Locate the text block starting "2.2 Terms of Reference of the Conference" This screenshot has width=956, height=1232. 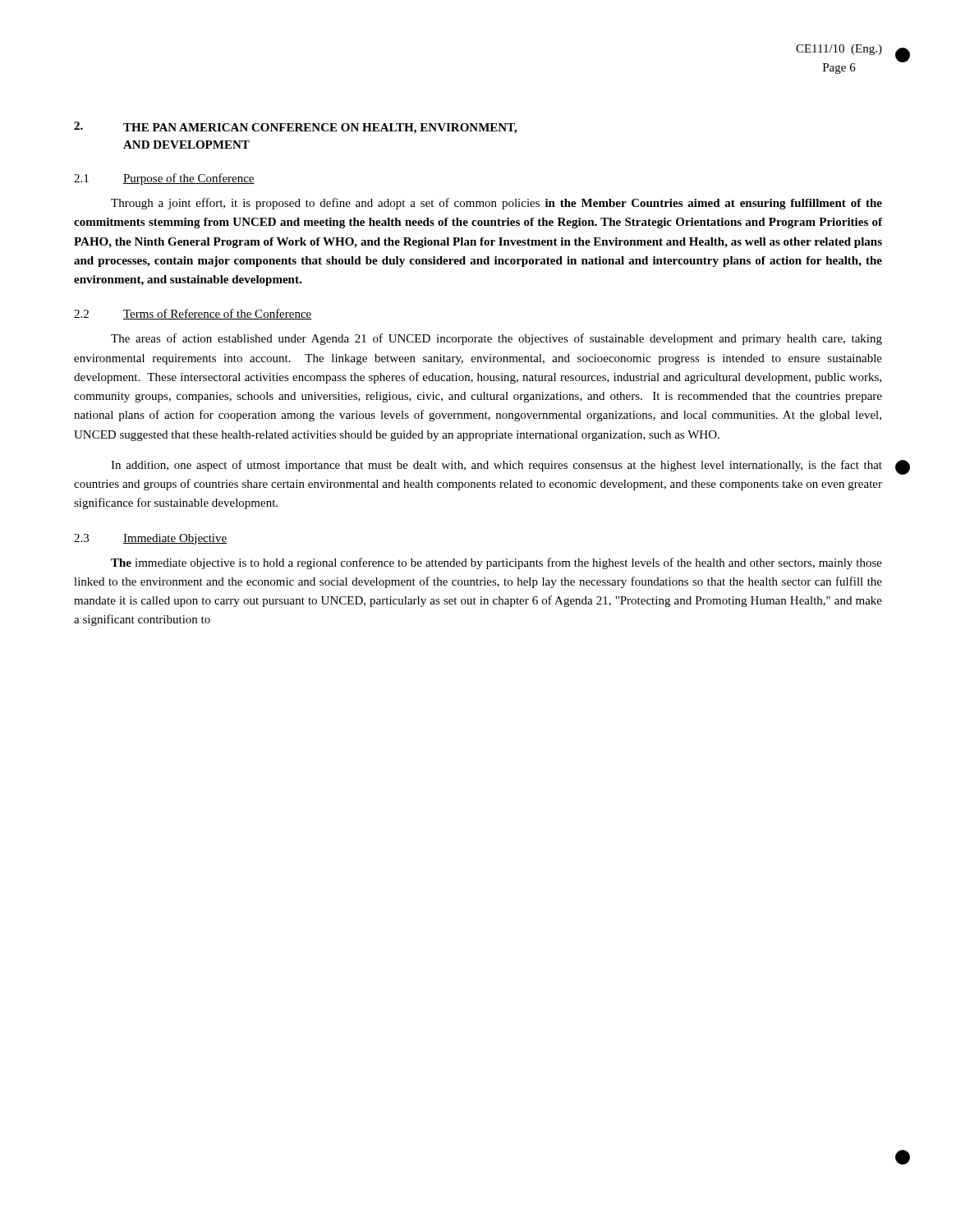pos(193,314)
